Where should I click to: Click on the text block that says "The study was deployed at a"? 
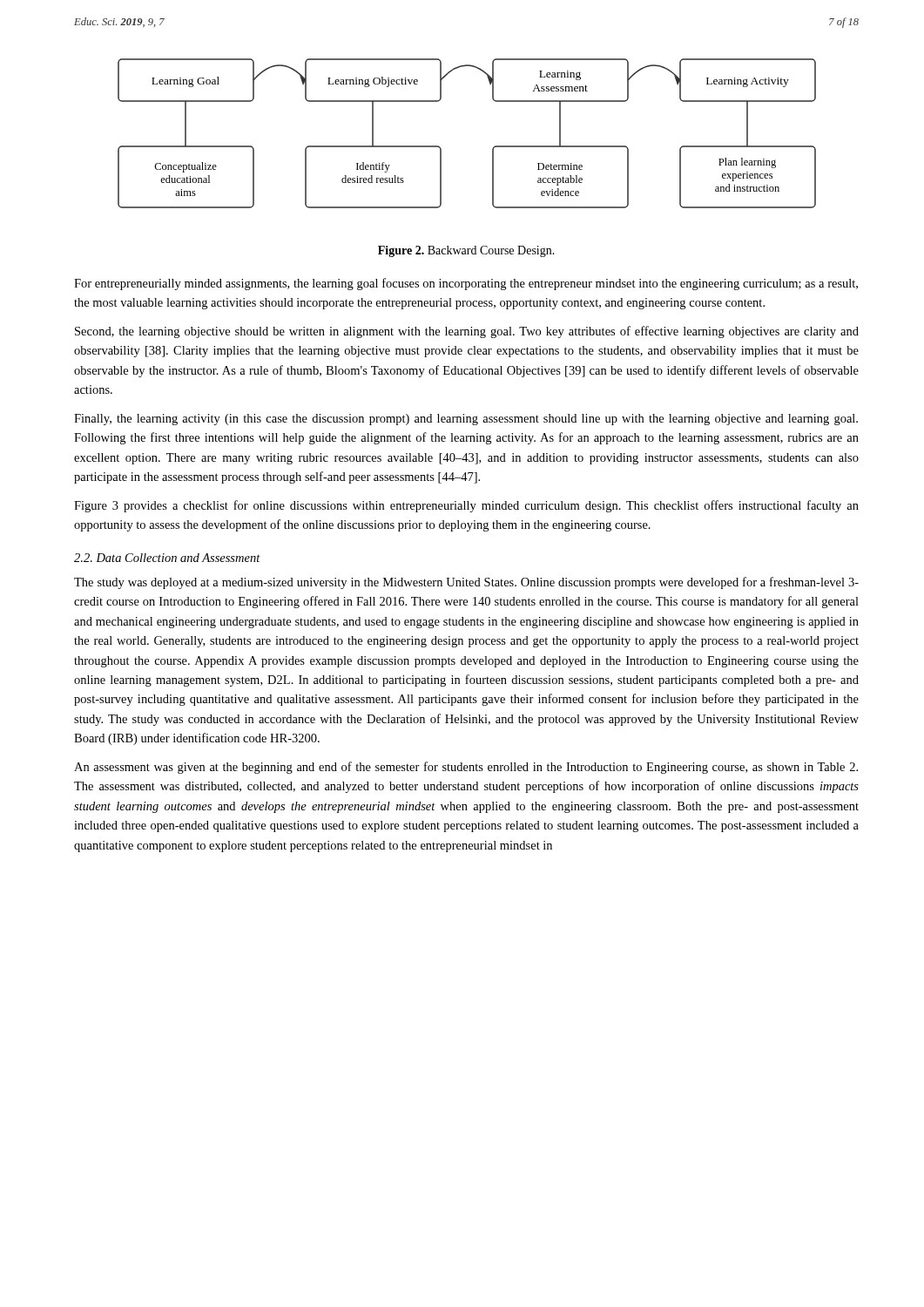[466, 660]
